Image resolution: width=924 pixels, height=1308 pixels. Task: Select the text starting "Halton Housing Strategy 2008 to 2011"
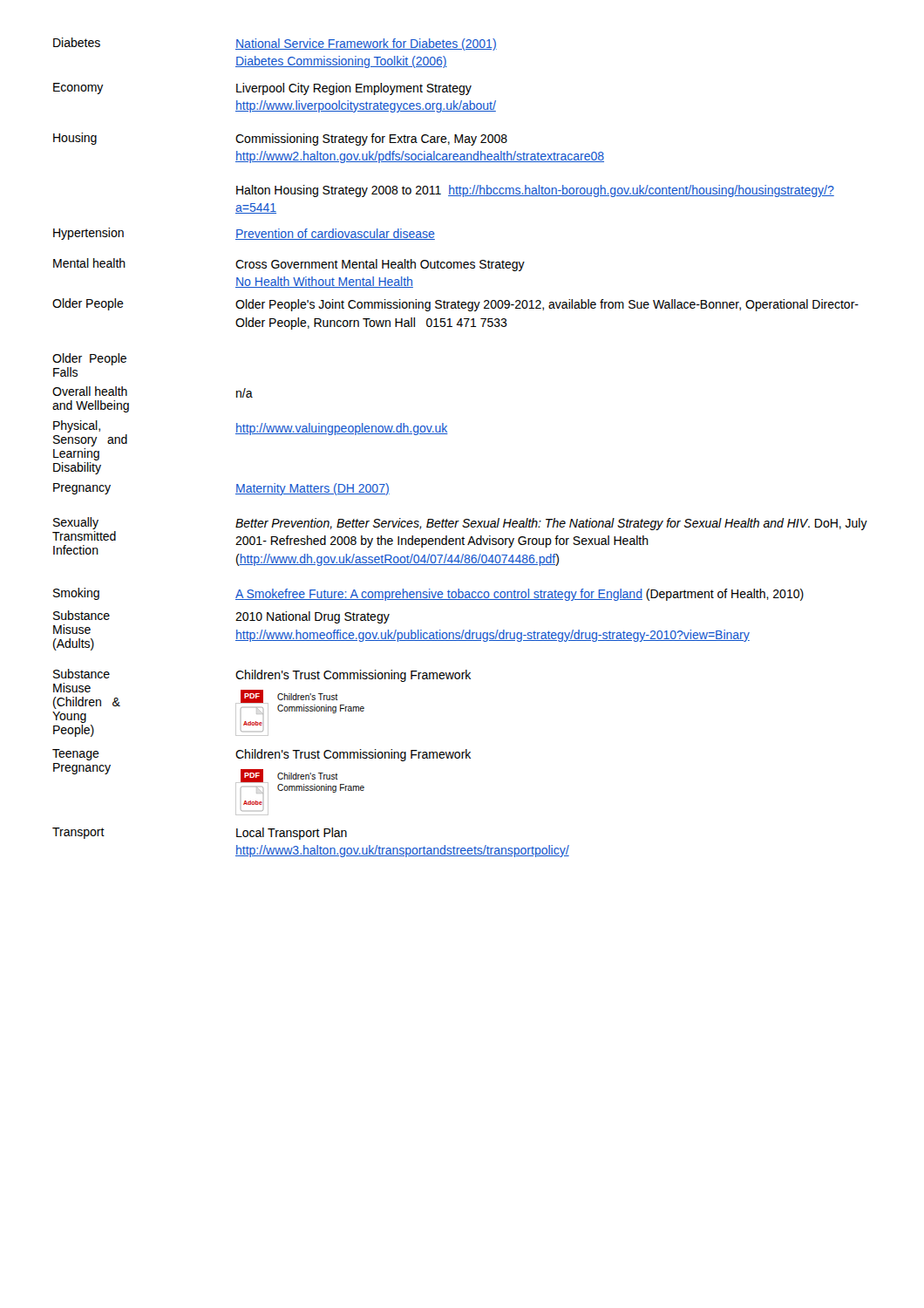(x=462, y=199)
